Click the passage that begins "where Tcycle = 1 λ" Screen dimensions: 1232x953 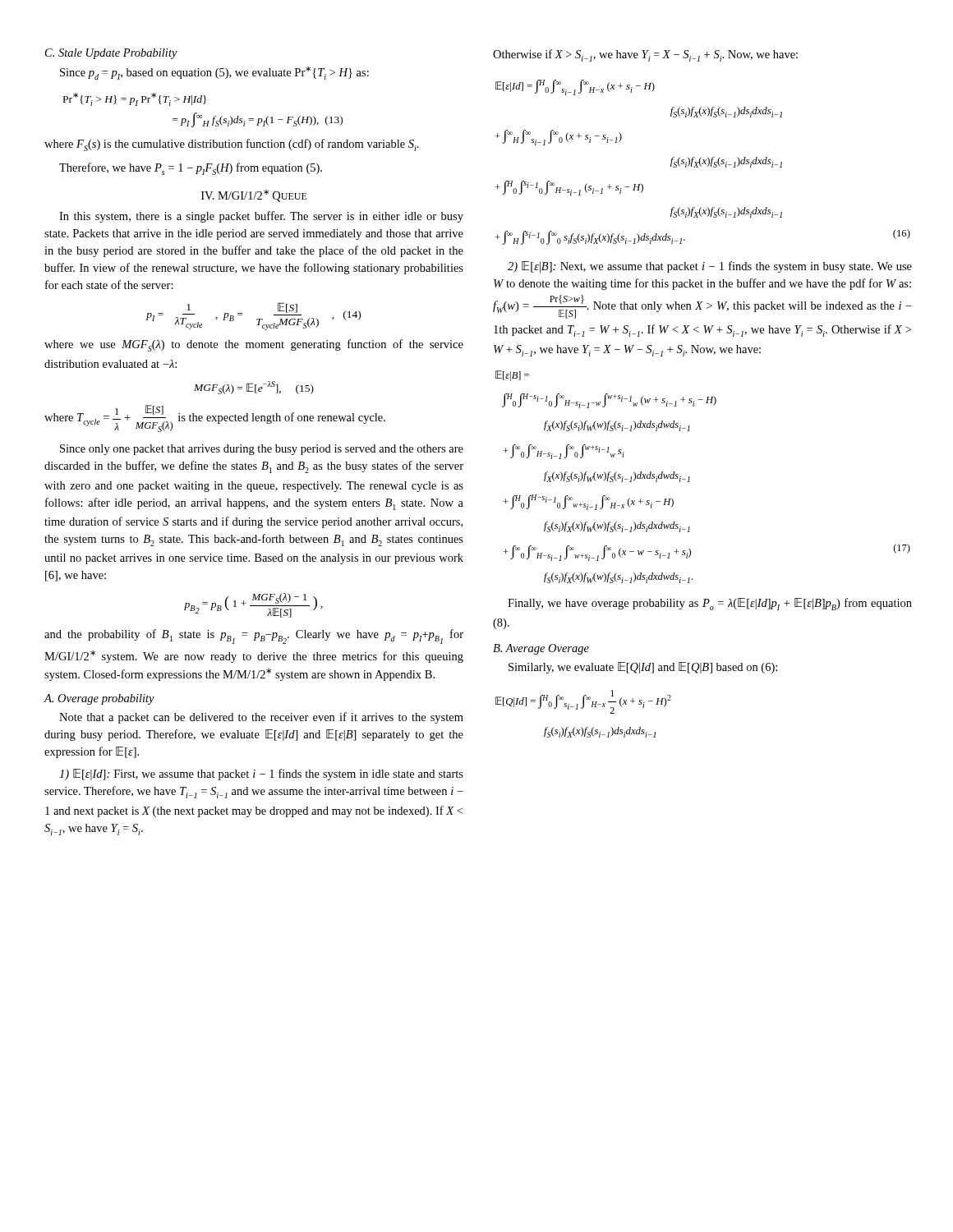click(215, 419)
